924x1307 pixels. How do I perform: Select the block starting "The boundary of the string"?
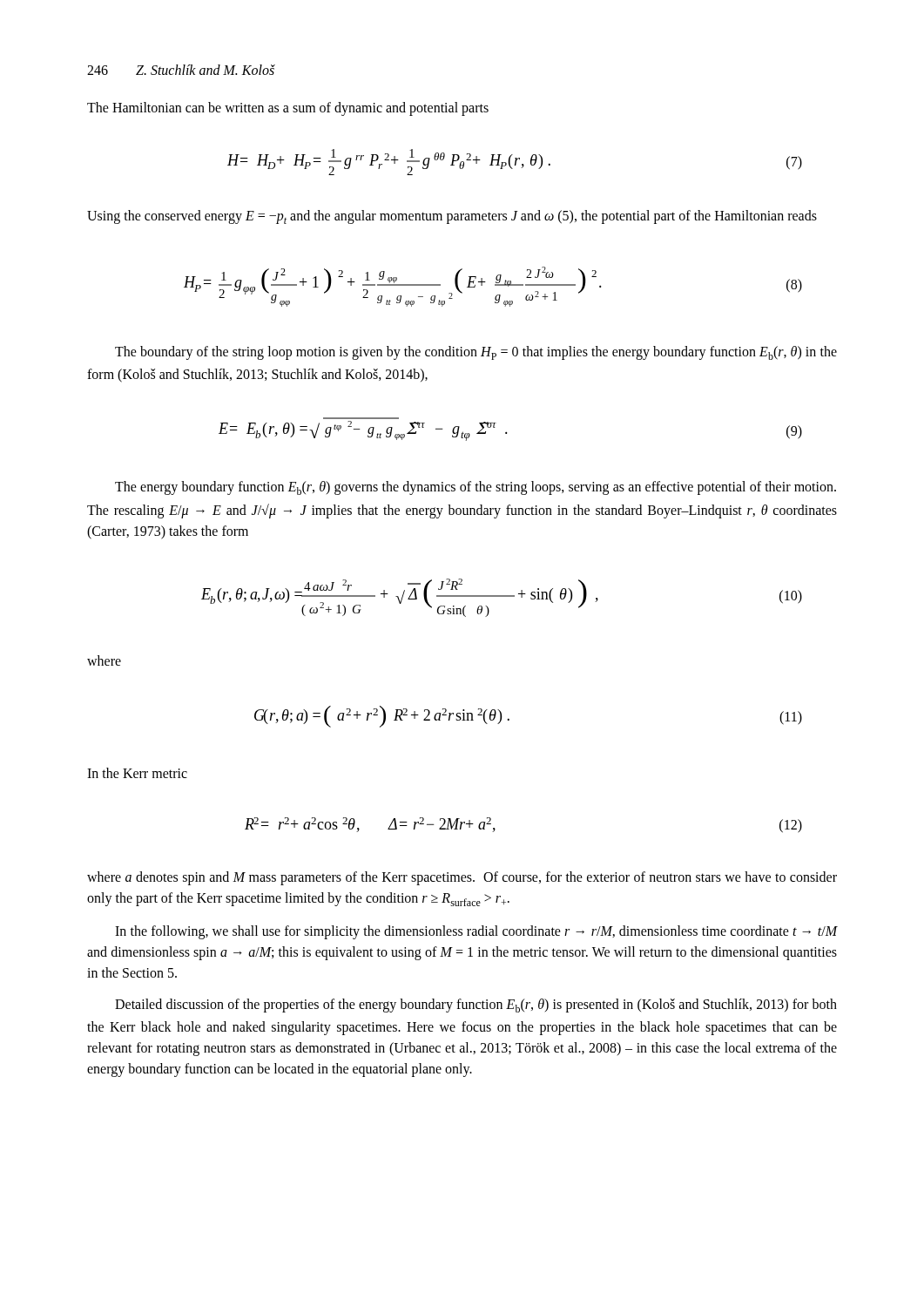coord(462,363)
